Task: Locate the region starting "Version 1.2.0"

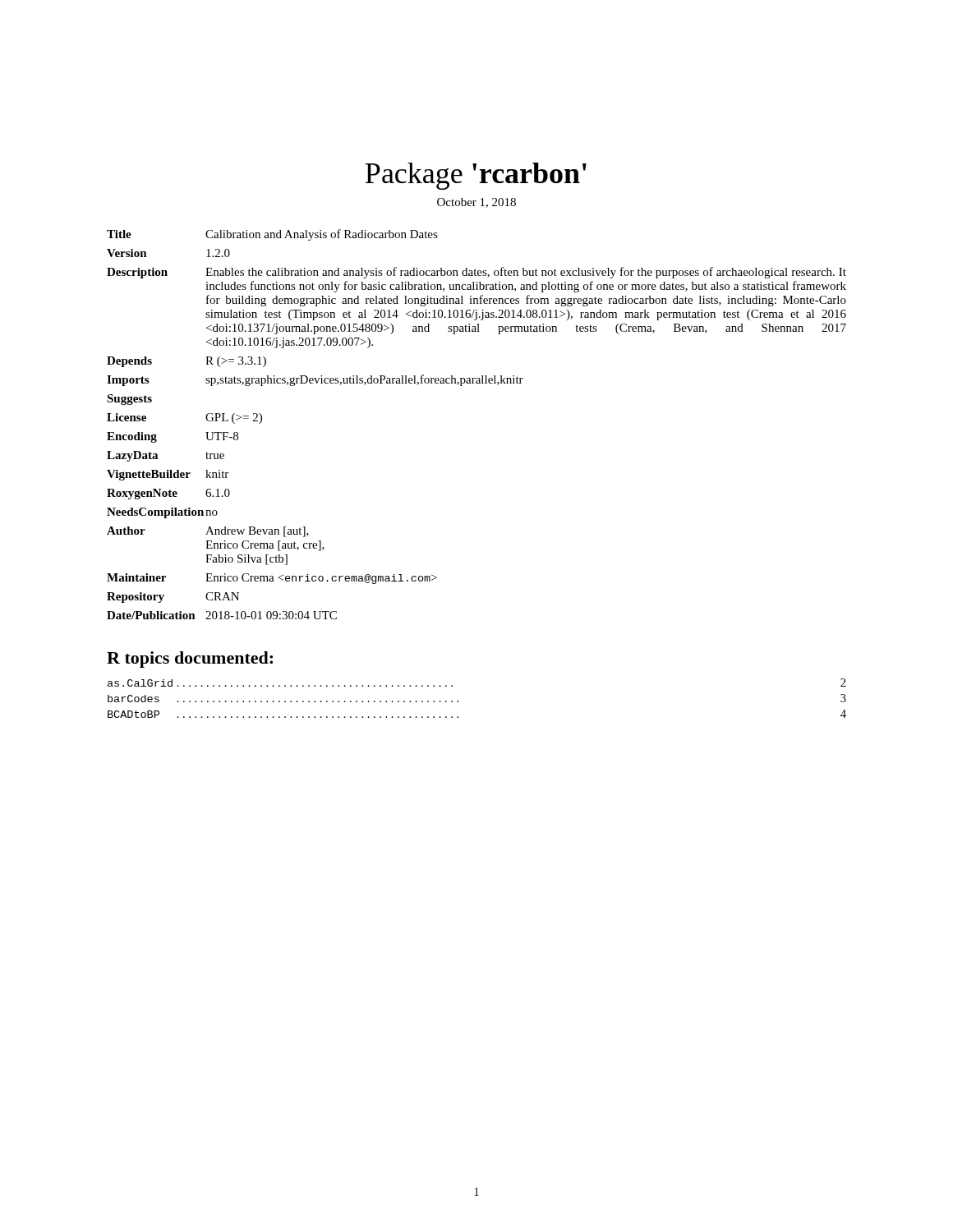Action: (x=118, y=253)
